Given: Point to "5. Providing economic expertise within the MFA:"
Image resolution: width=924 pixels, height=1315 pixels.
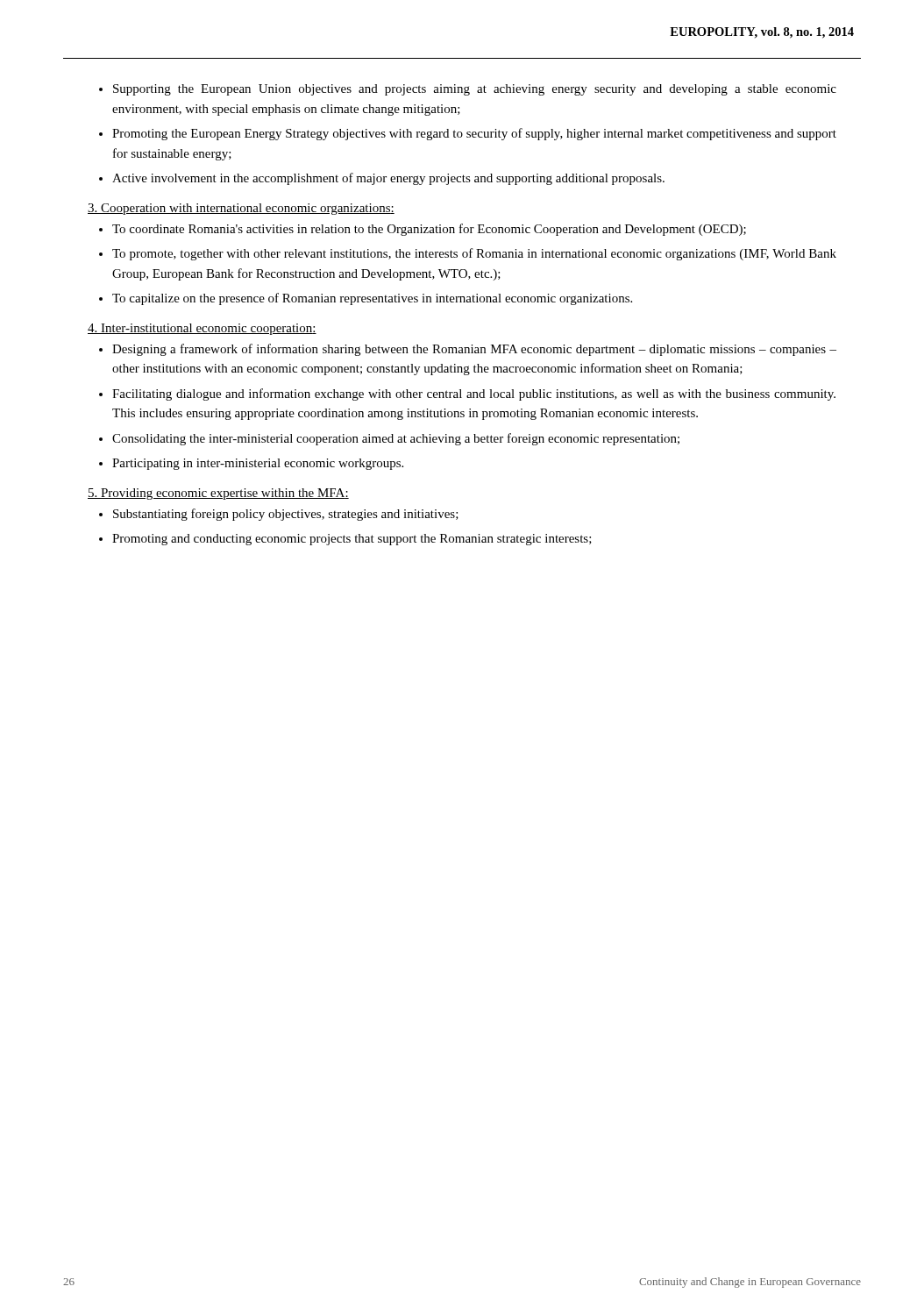Looking at the screenshot, I should pyautogui.click(x=218, y=492).
